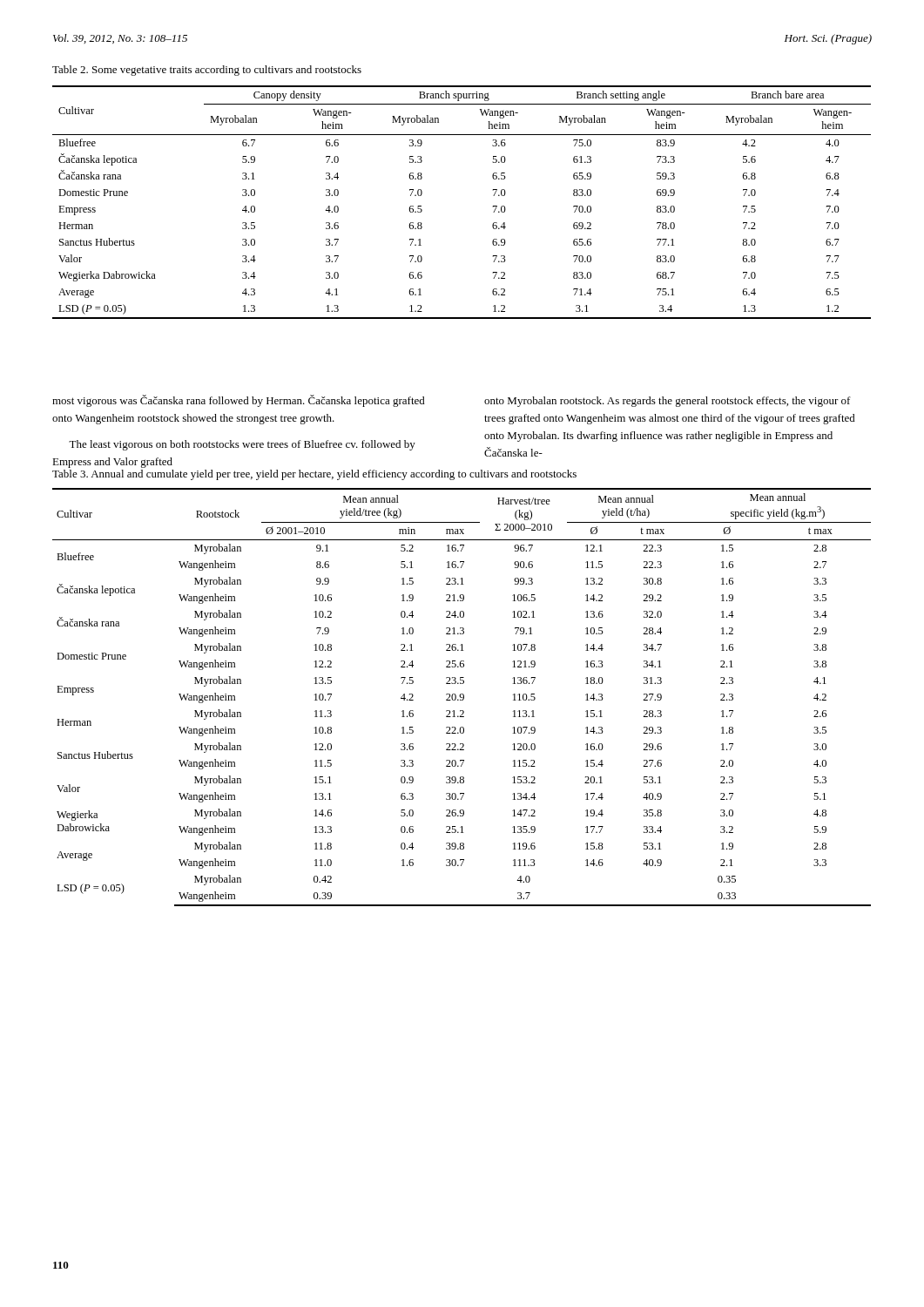Point to the block beginning "onto Myrobalan rootstock. As regards"
The height and width of the screenshot is (1307, 924).
pos(678,427)
